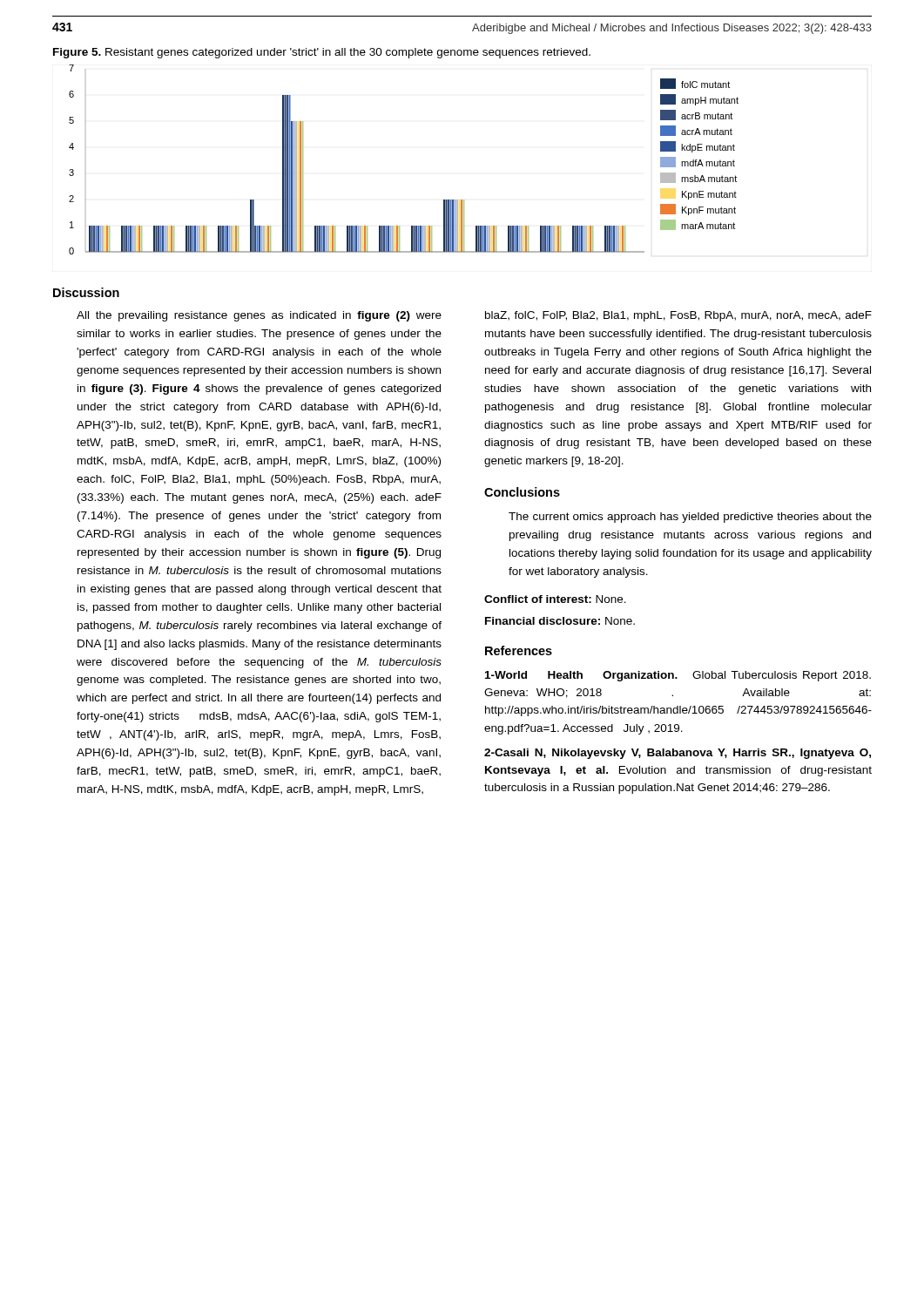Point to the passage starting "2-Casali N, Nikolayevsky"
Screen dimensions: 1307x924
point(678,770)
